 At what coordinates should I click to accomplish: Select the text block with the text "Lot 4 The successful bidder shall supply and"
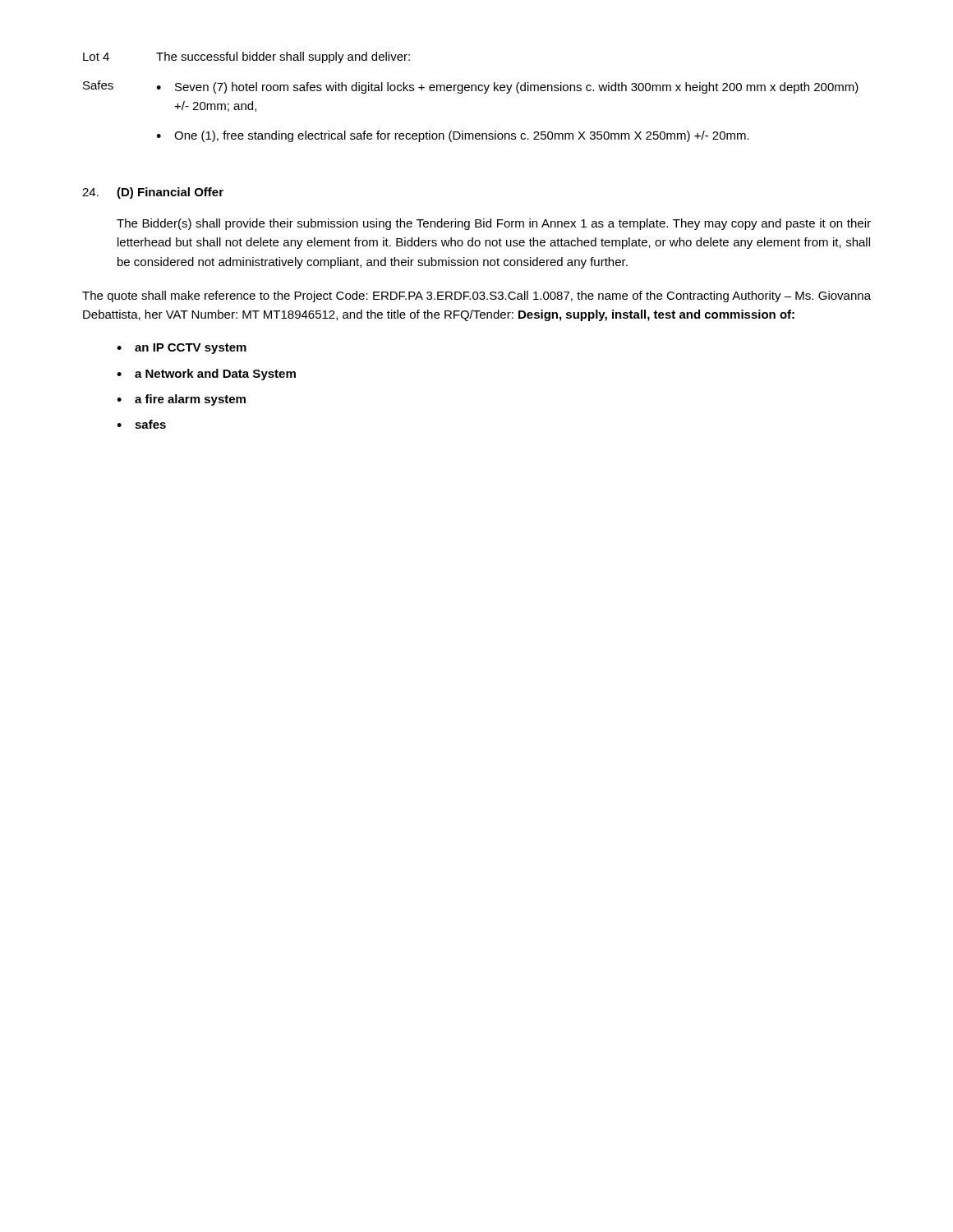pyautogui.click(x=246, y=57)
